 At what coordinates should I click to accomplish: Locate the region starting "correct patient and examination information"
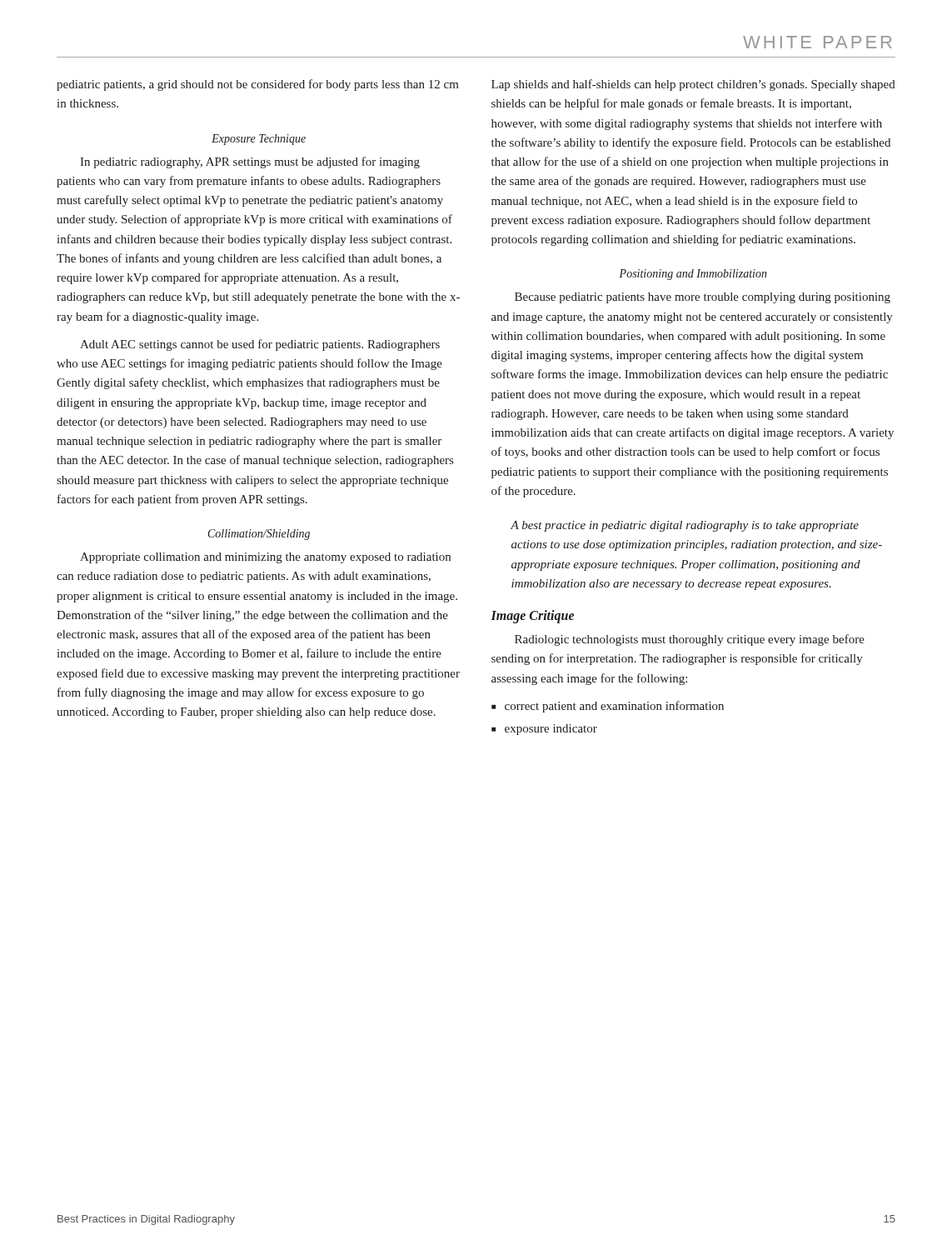pos(614,706)
